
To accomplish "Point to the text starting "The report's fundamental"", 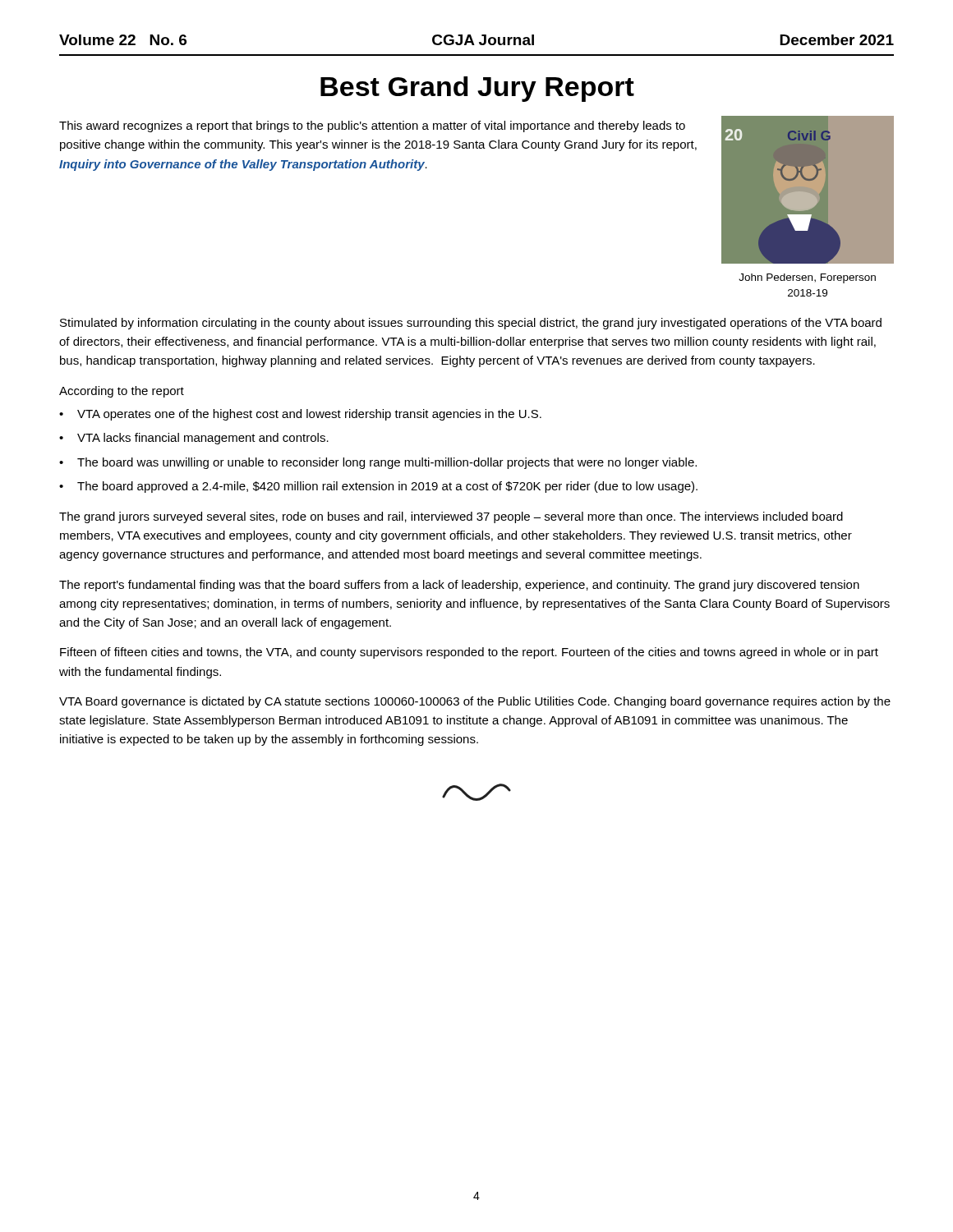I will click(x=475, y=603).
